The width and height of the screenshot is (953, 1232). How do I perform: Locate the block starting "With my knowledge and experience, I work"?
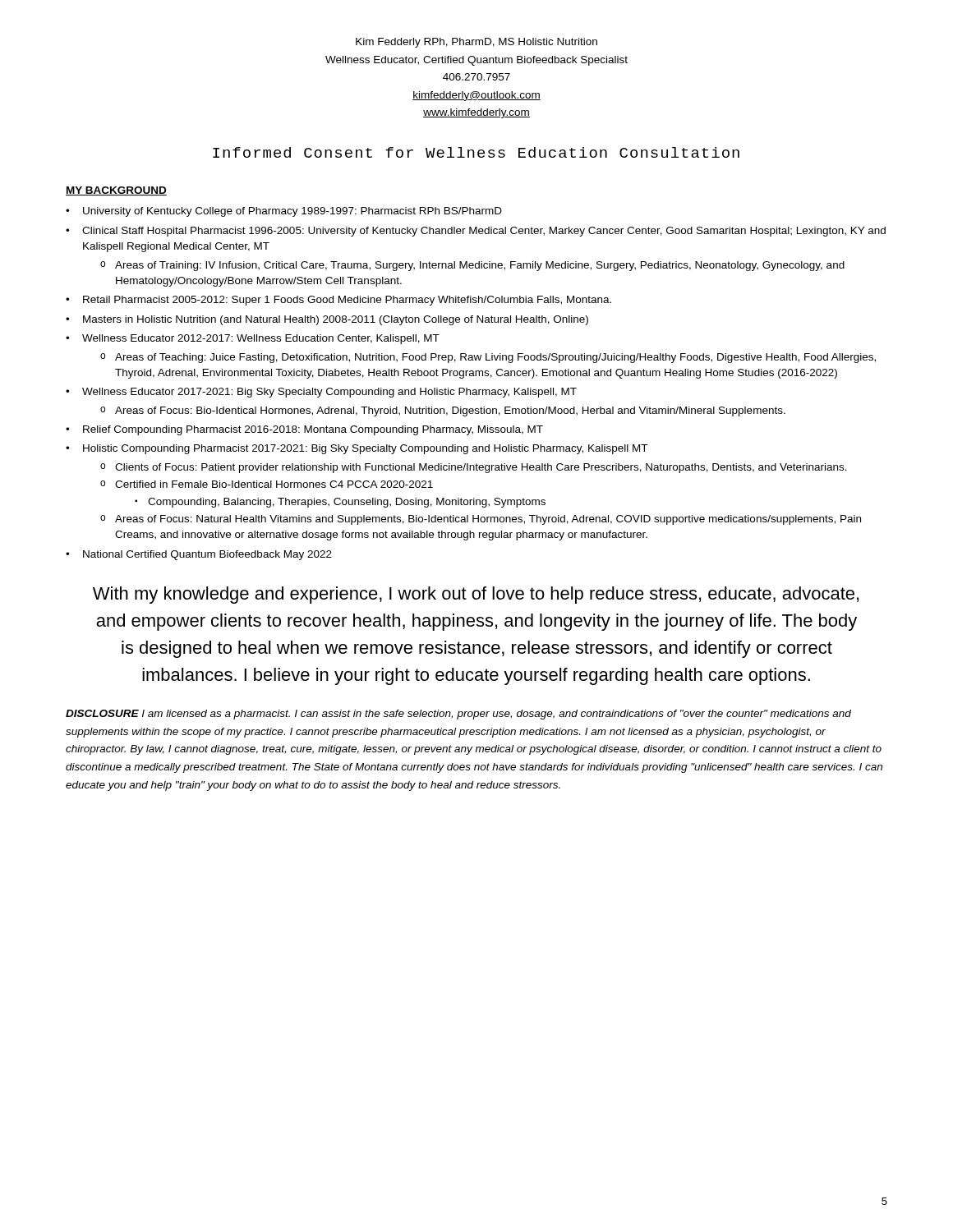point(476,634)
